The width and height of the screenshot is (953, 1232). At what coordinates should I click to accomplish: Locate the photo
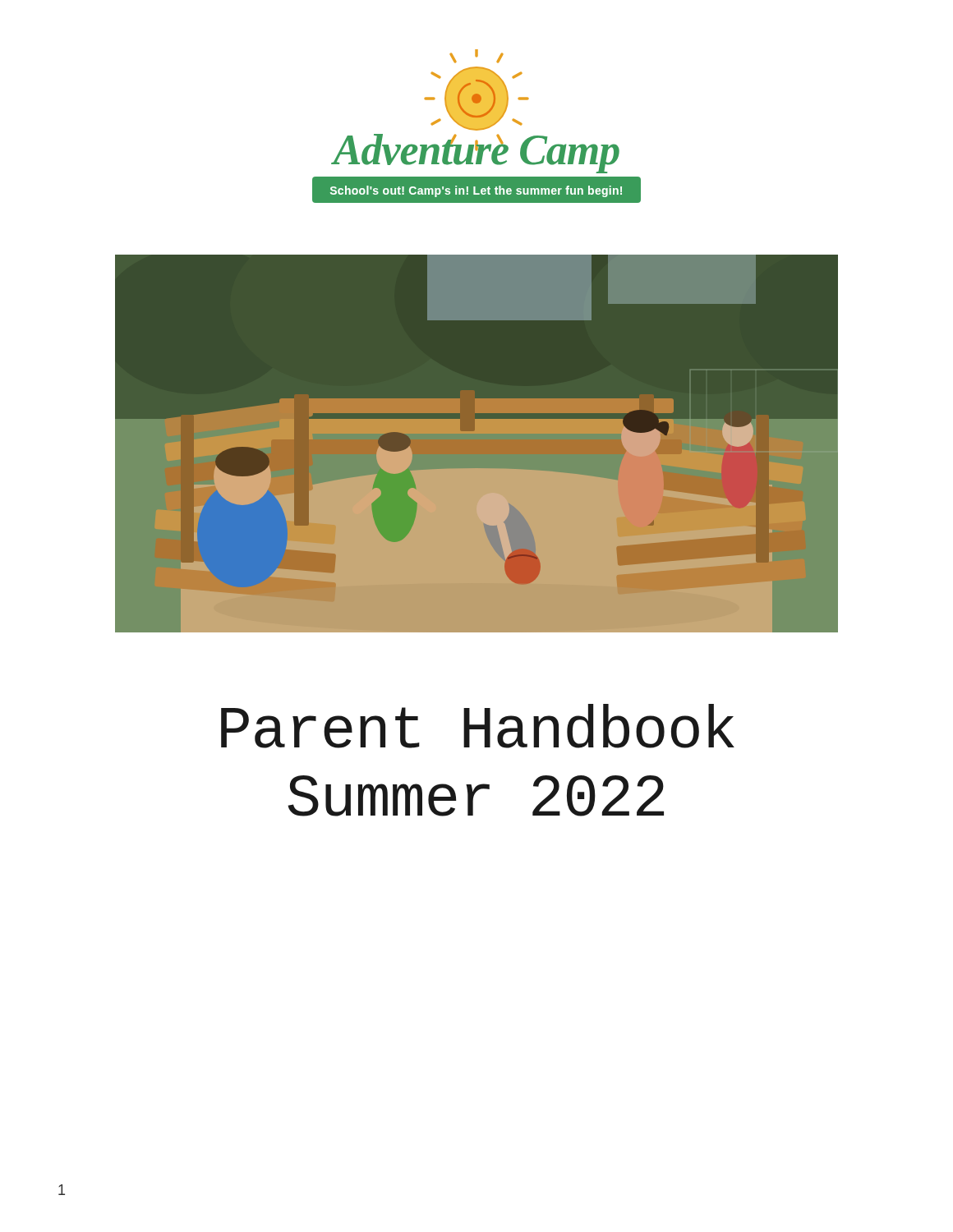tap(476, 444)
